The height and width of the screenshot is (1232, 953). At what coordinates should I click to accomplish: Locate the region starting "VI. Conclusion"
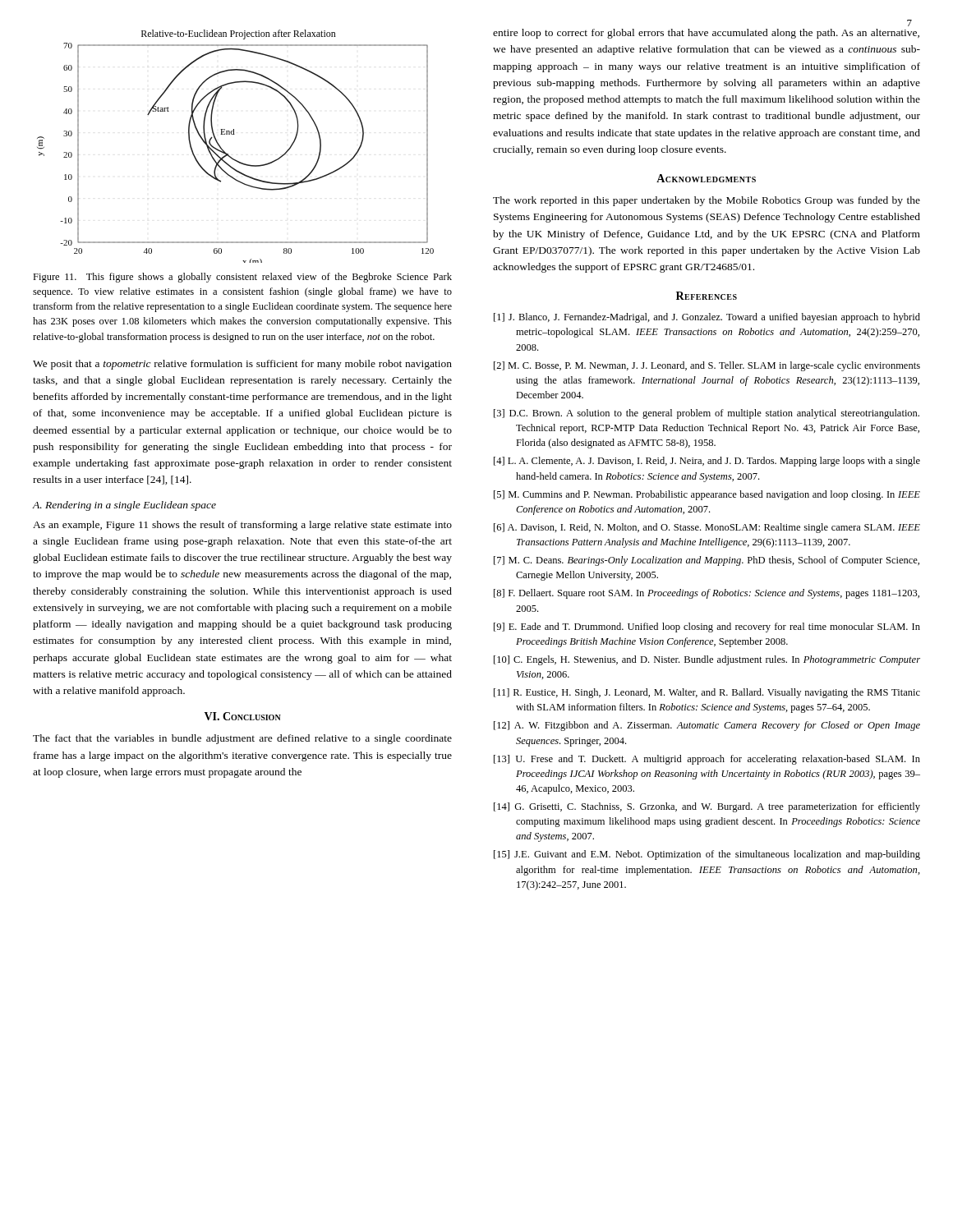point(242,717)
